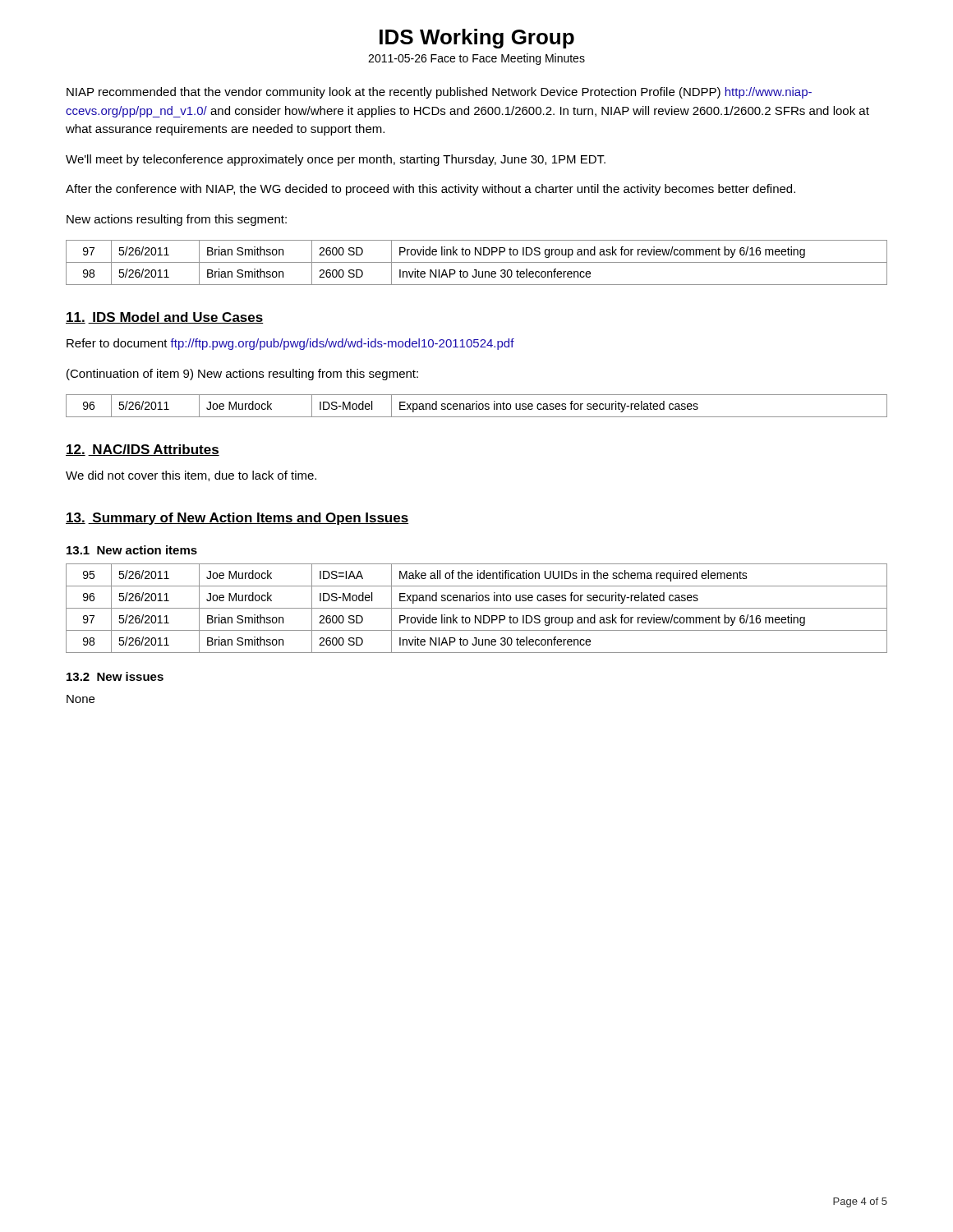Click on the element starting "New actions resulting from this segment:"

(177, 218)
